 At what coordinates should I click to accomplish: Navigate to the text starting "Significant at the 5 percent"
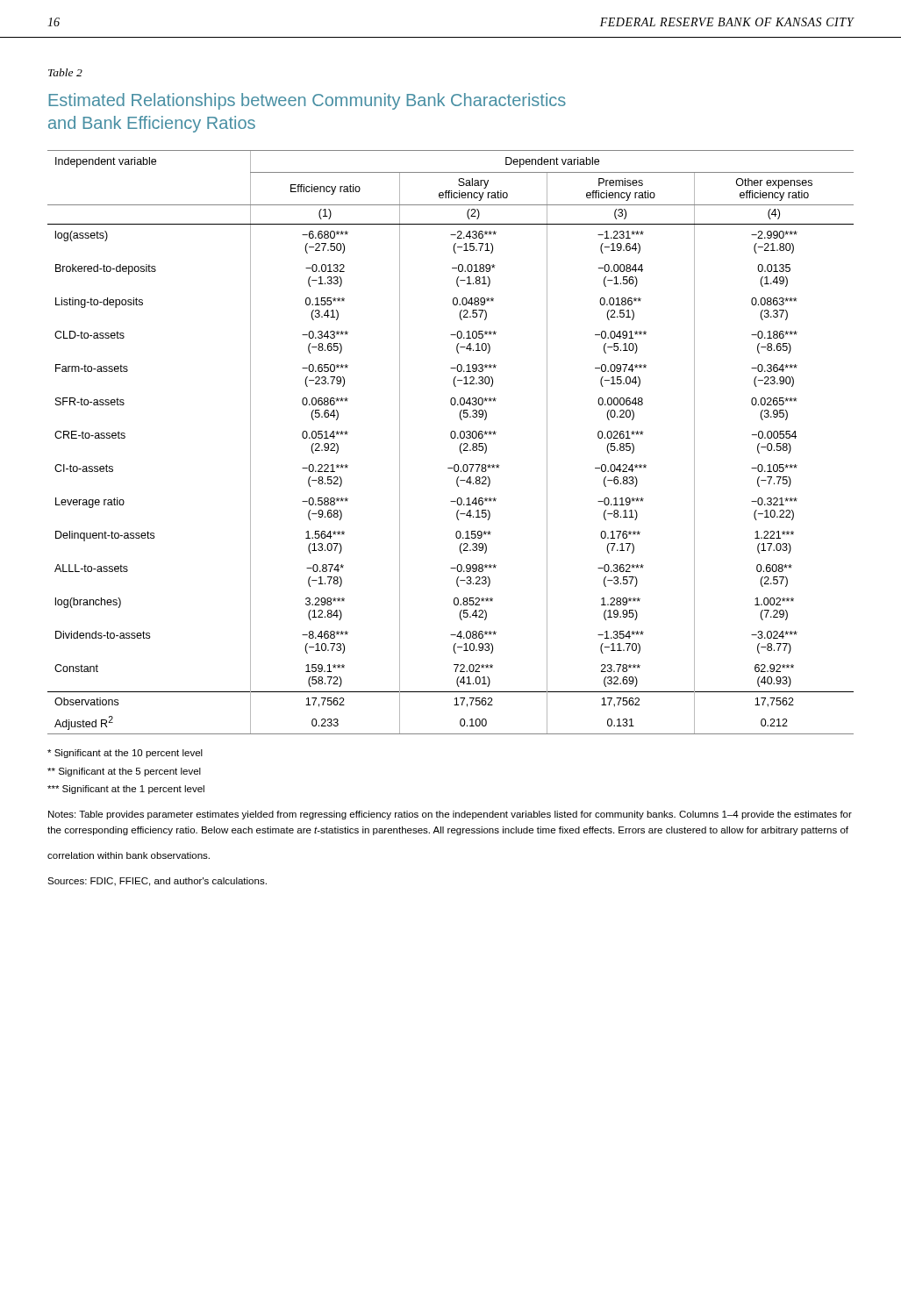[x=124, y=772]
